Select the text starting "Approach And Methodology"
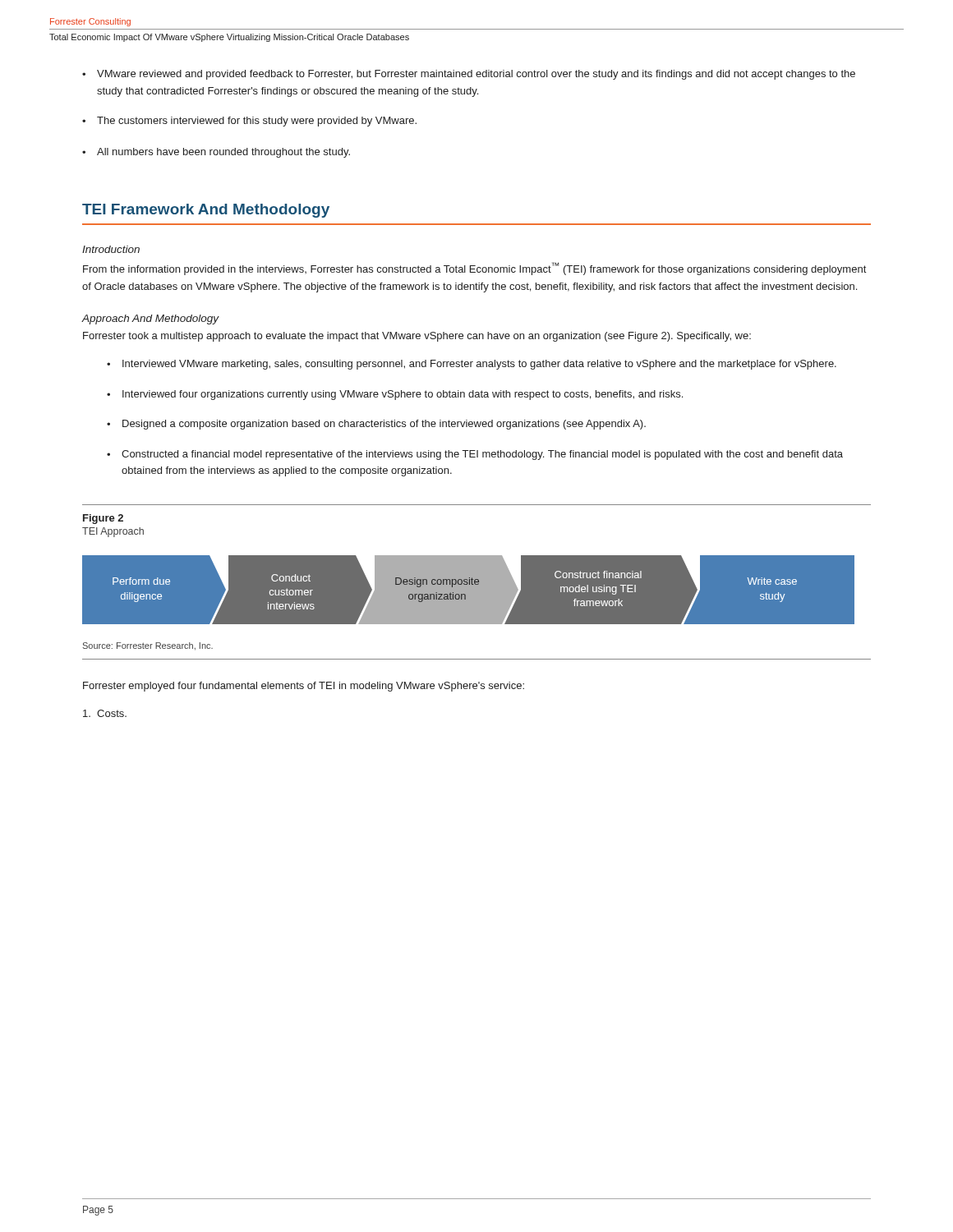The height and width of the screenshot is (1232, 953). (x=150, y=318)
